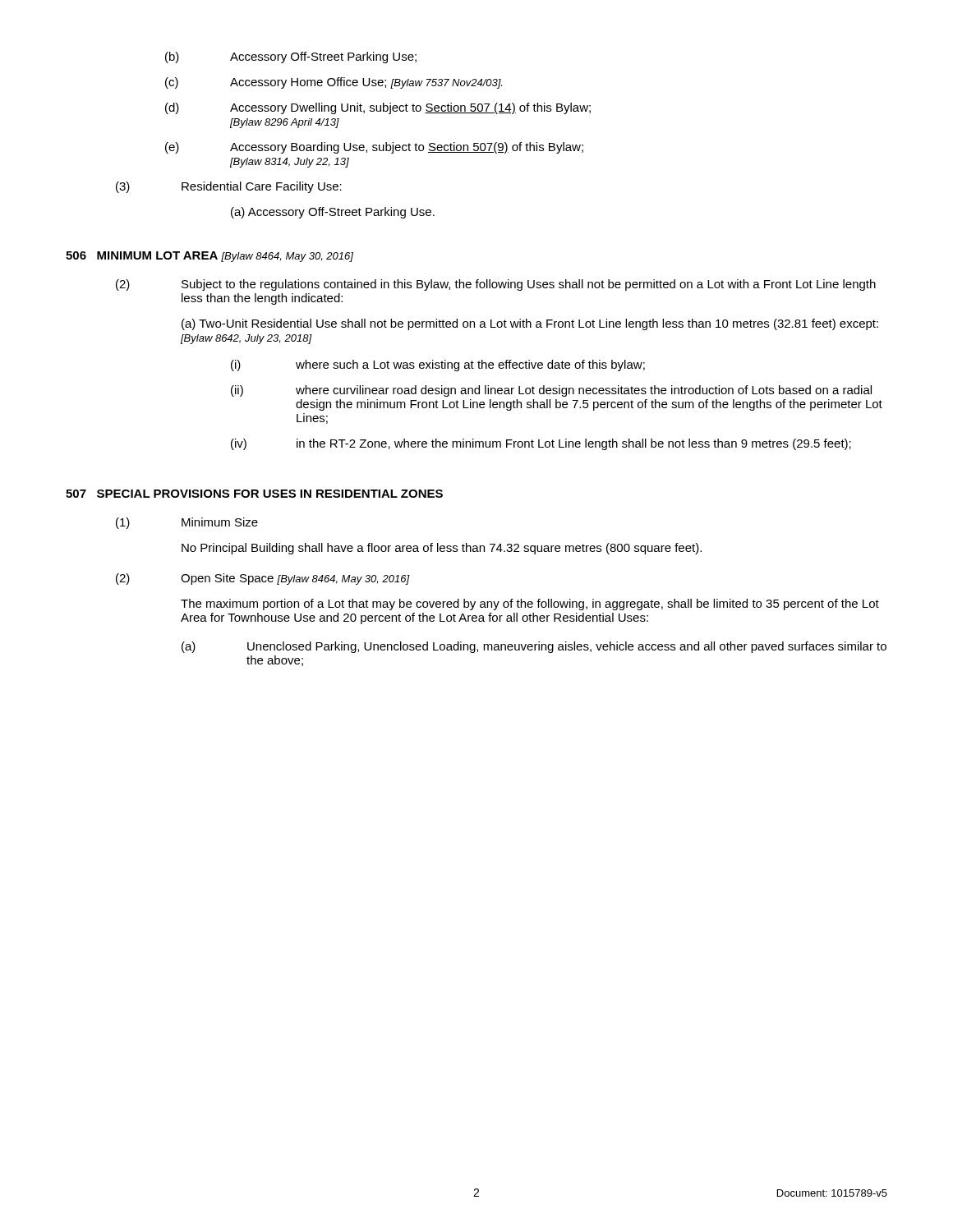Find the text block that says "The maximum portion of a"

(530, 610)
